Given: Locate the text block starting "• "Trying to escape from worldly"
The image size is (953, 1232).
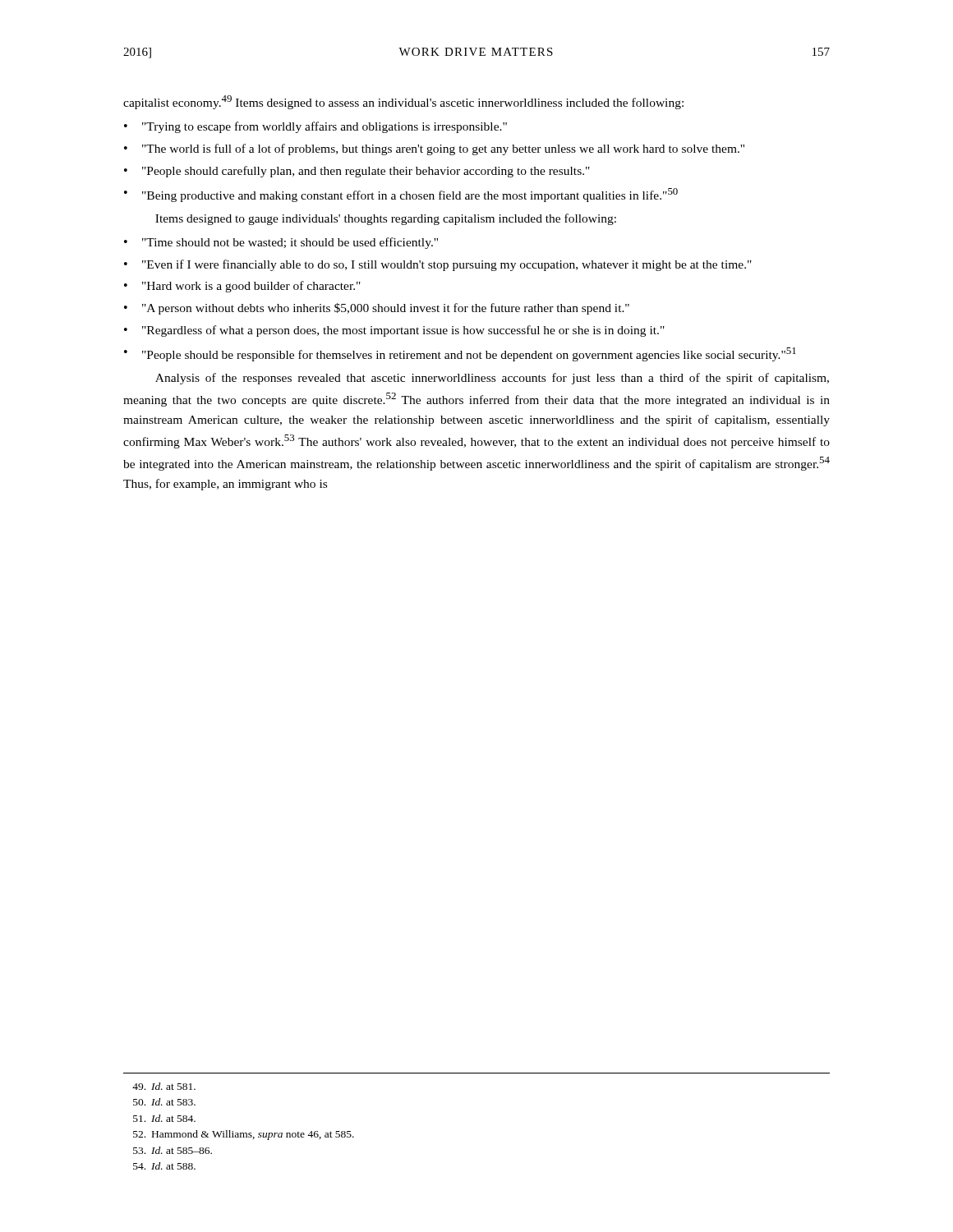Looking at the screenshot, I should click(x=476, y=127).
